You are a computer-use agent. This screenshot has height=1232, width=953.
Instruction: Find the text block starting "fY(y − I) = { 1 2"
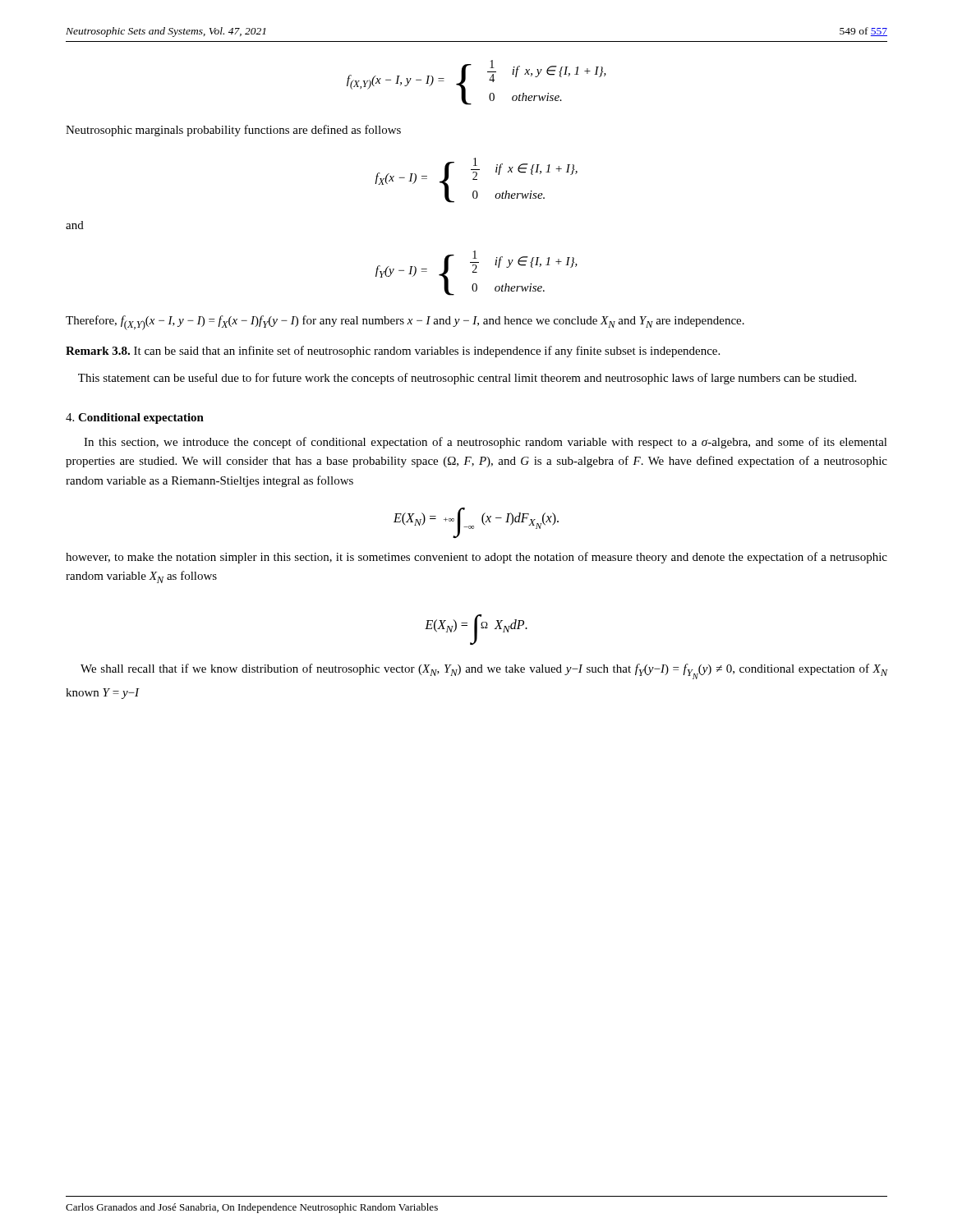click(476, 272)
